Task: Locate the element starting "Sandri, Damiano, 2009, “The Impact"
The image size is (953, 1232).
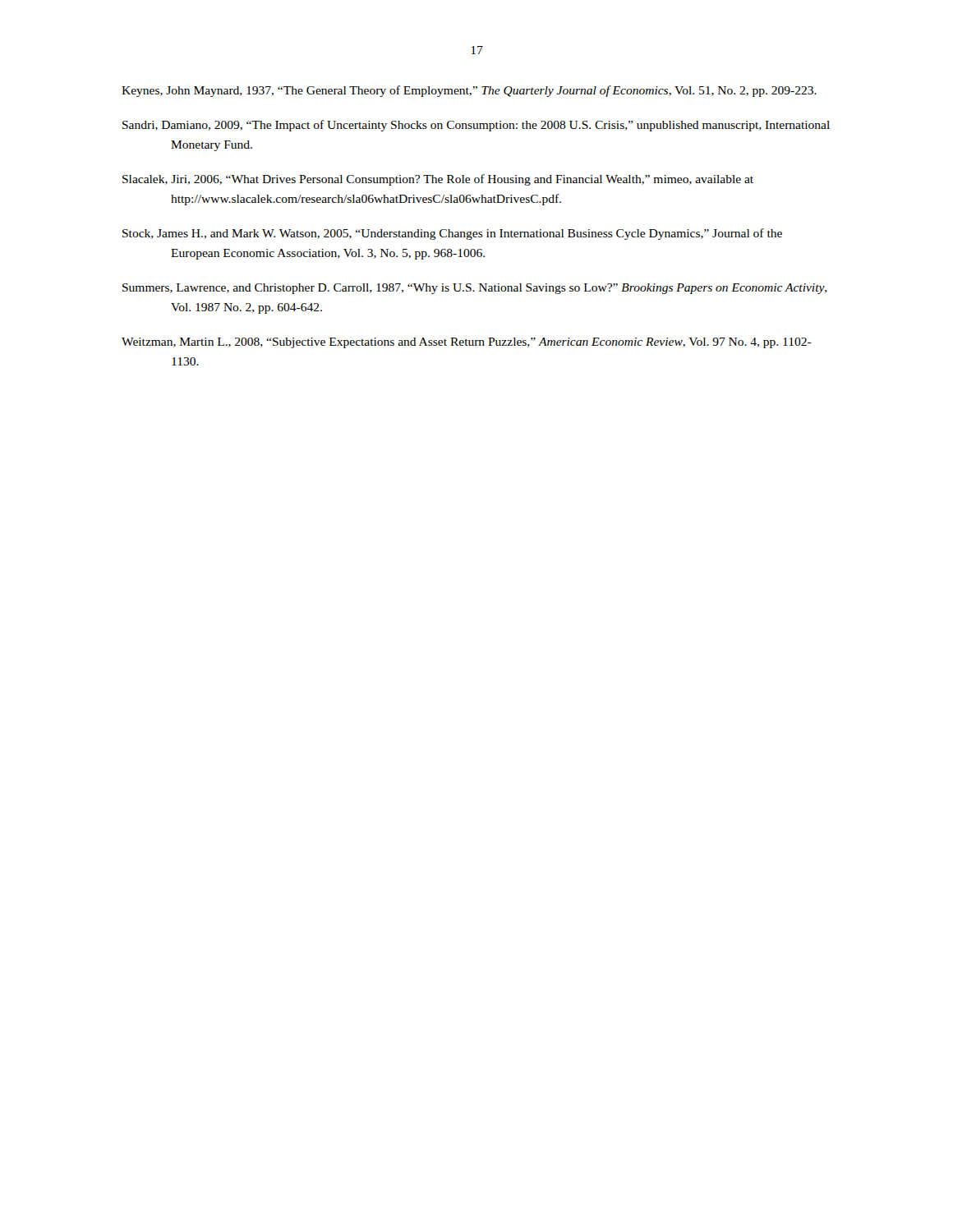Action: coord(476,134)
